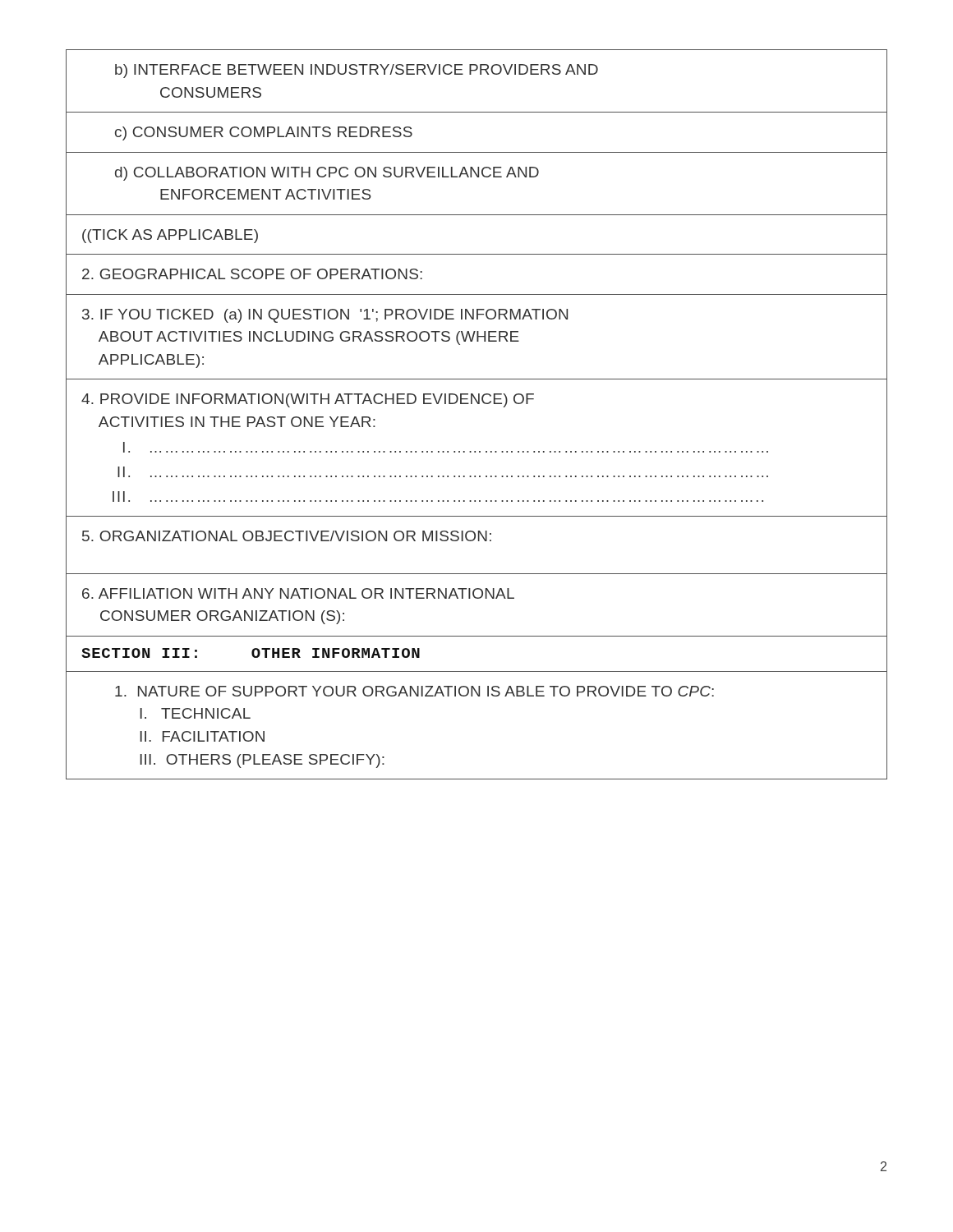This screenshot has height=1232, width=953.
Task: Select the list item containing "b) INTERFACE BETWEEN"
Action: [493, 81]
